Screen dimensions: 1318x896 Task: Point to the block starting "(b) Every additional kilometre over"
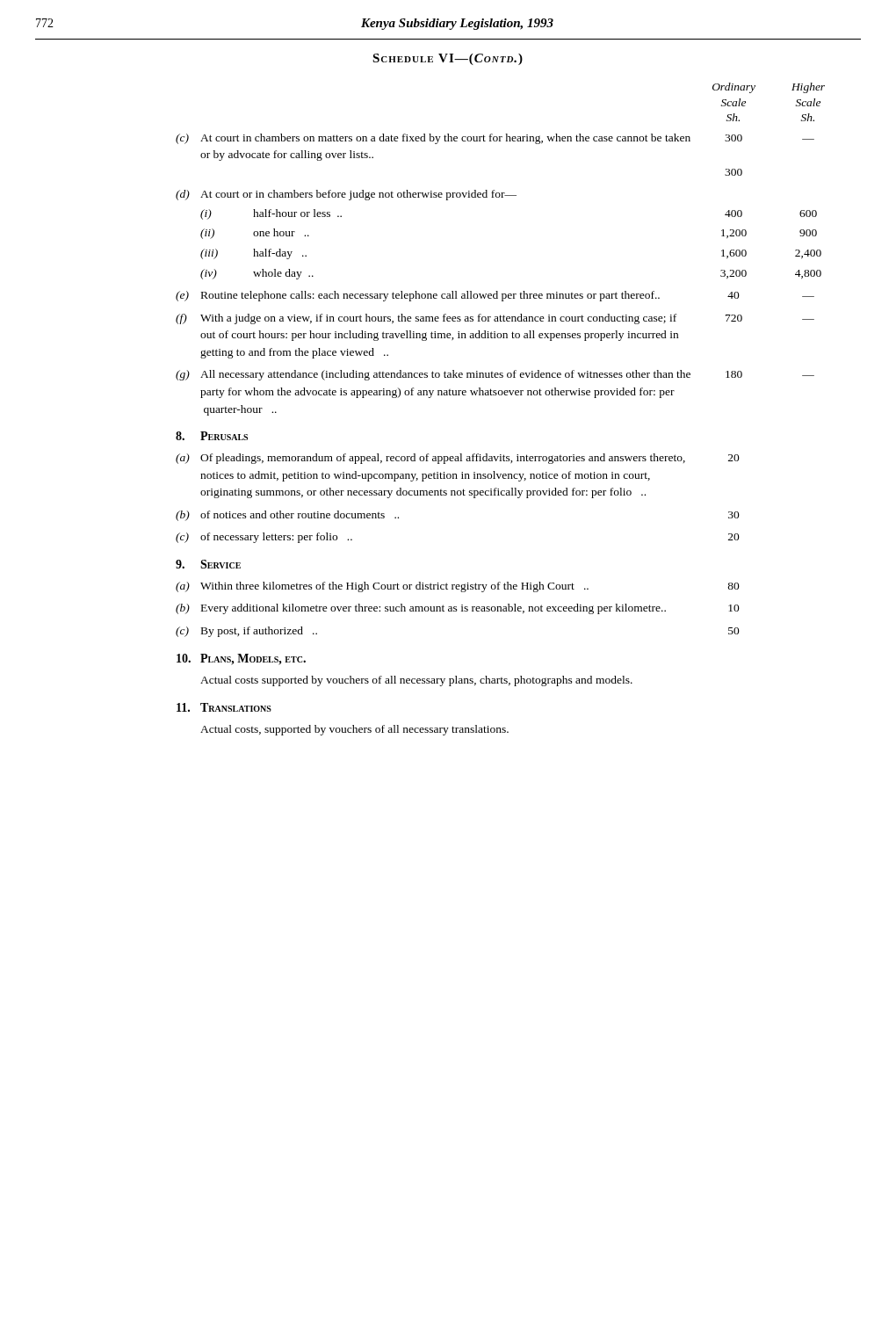(x=510, y=608)
